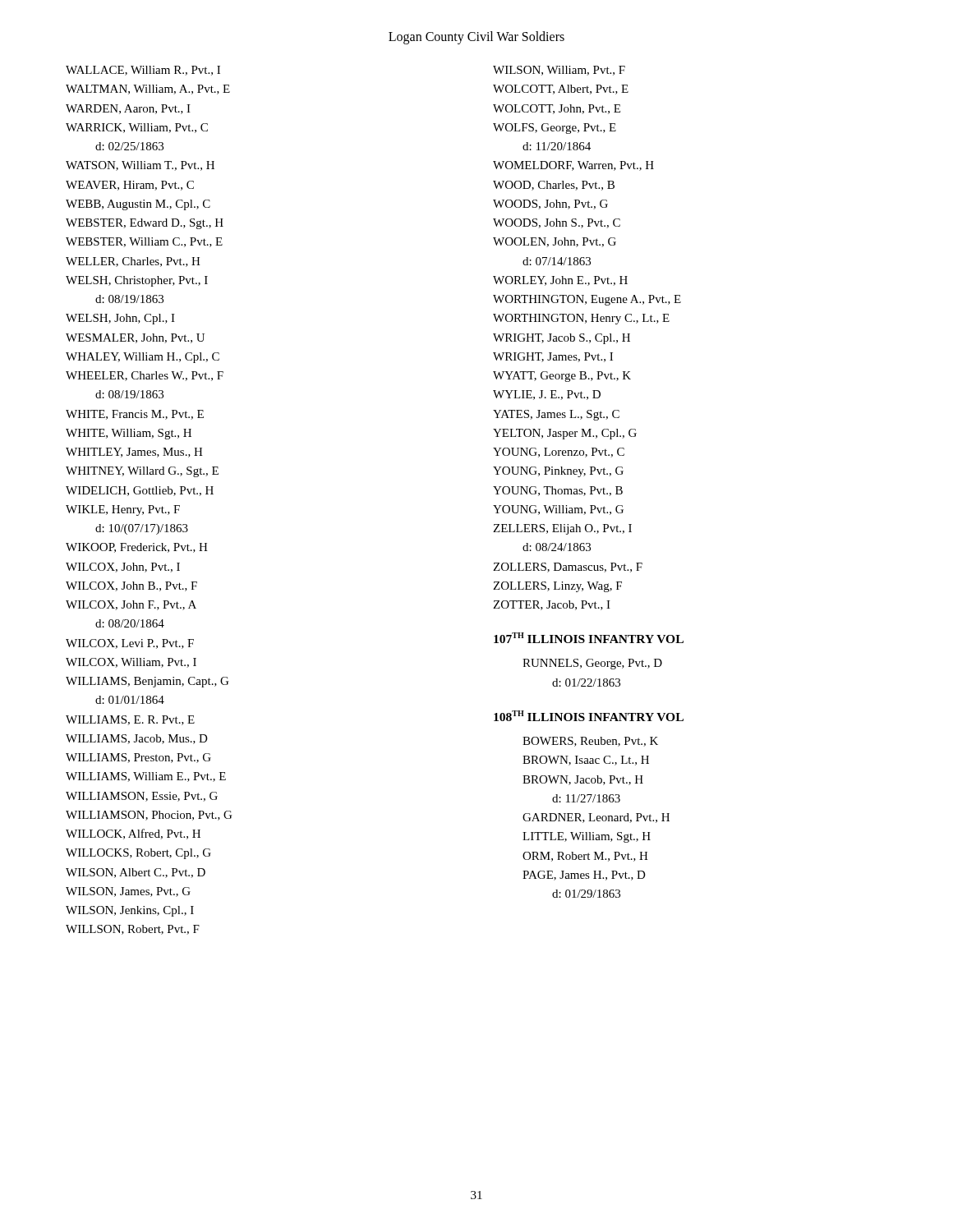Screen dimensions: 1232x953
Task: Locate the list item that reads "YOUNG, Lorenzo, Pvt.,"
Action: [x=559, y=452]
